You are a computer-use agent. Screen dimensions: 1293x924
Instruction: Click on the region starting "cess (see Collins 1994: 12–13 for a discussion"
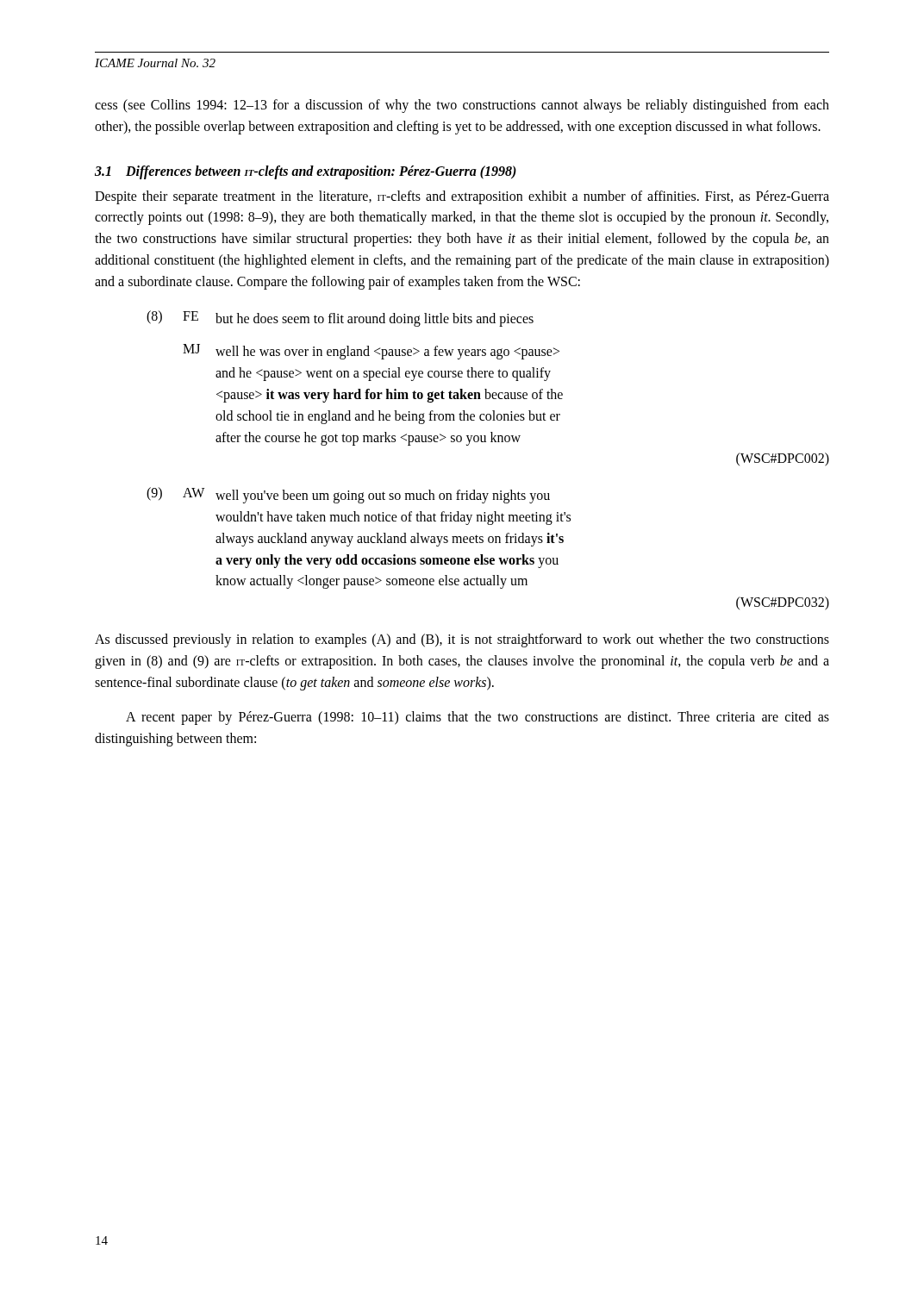click(462, 115)
